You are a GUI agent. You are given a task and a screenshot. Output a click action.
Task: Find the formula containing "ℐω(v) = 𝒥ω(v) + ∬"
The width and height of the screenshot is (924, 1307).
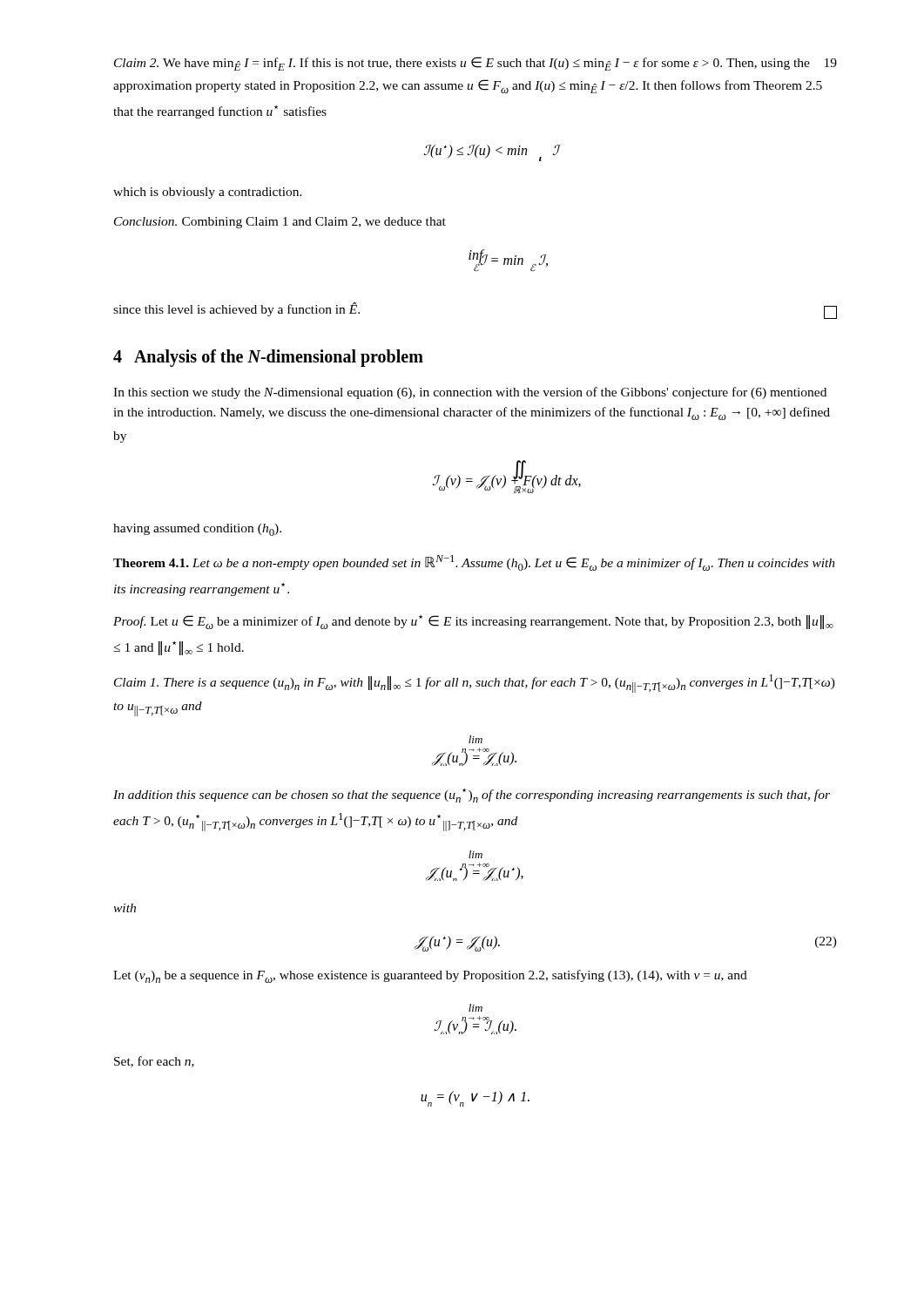click(475, 479)
